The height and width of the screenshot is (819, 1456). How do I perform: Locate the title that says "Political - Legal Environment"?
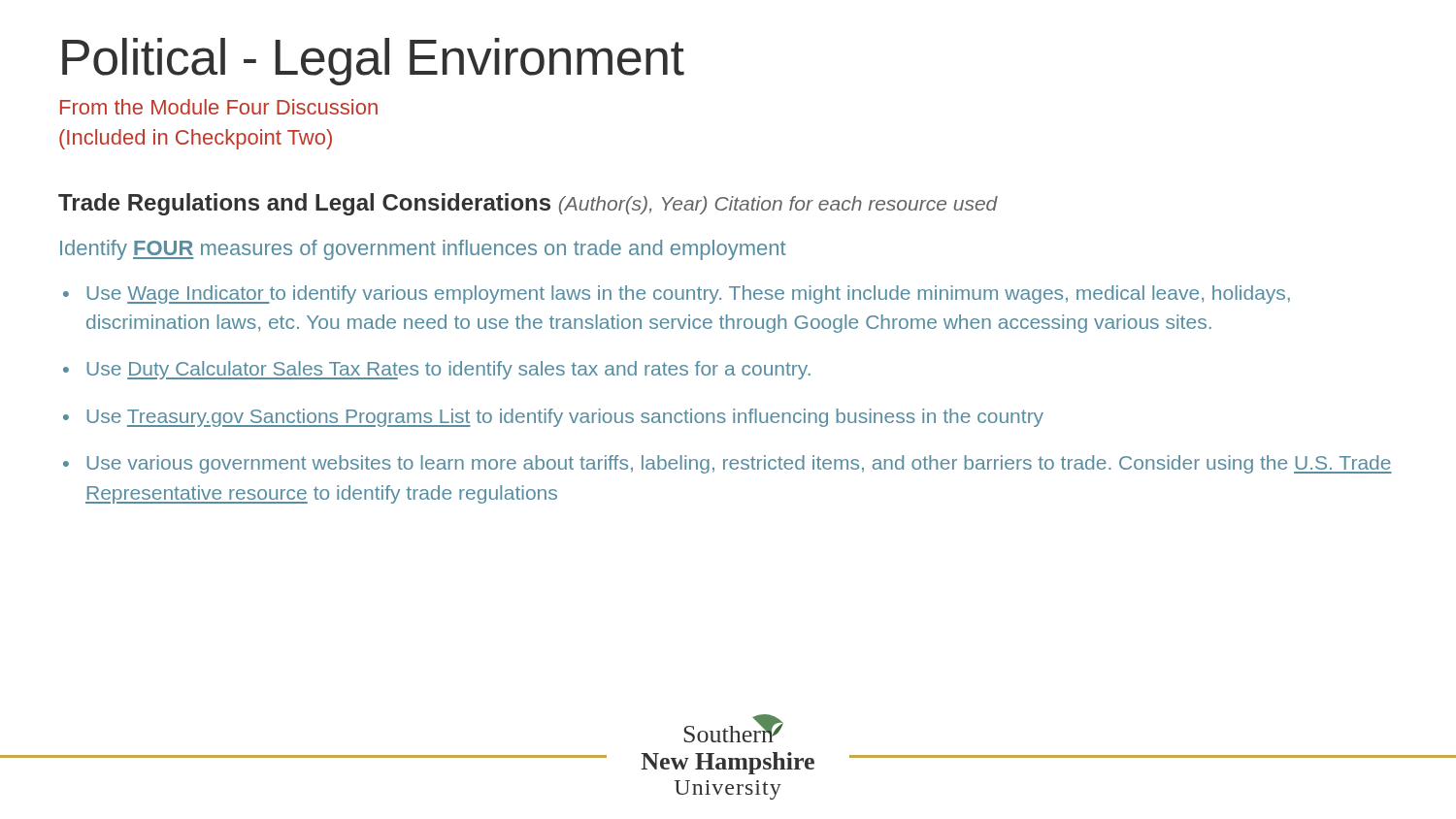pyautogui.click(x=373, y=62)
